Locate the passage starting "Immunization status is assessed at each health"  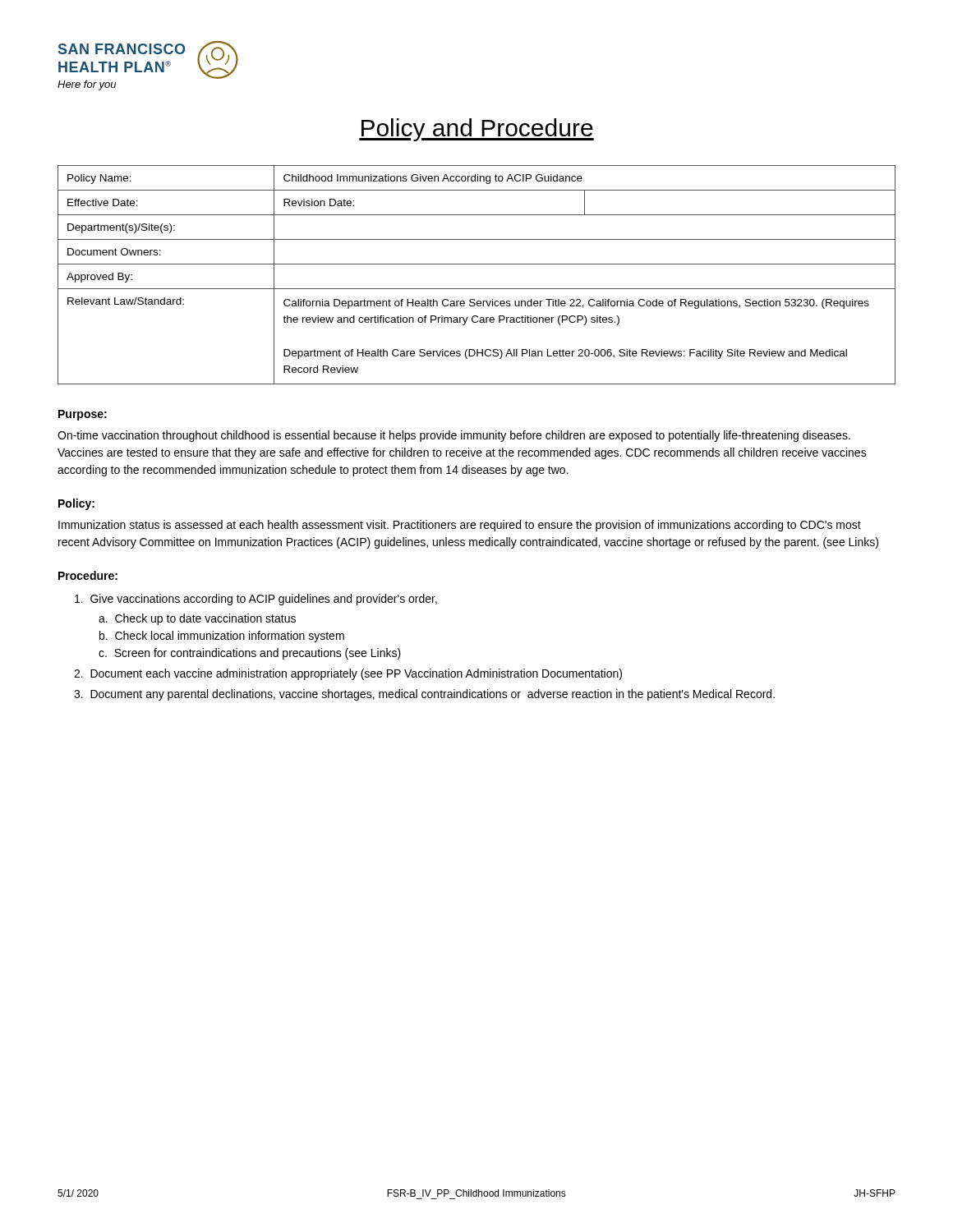(468, 534)
